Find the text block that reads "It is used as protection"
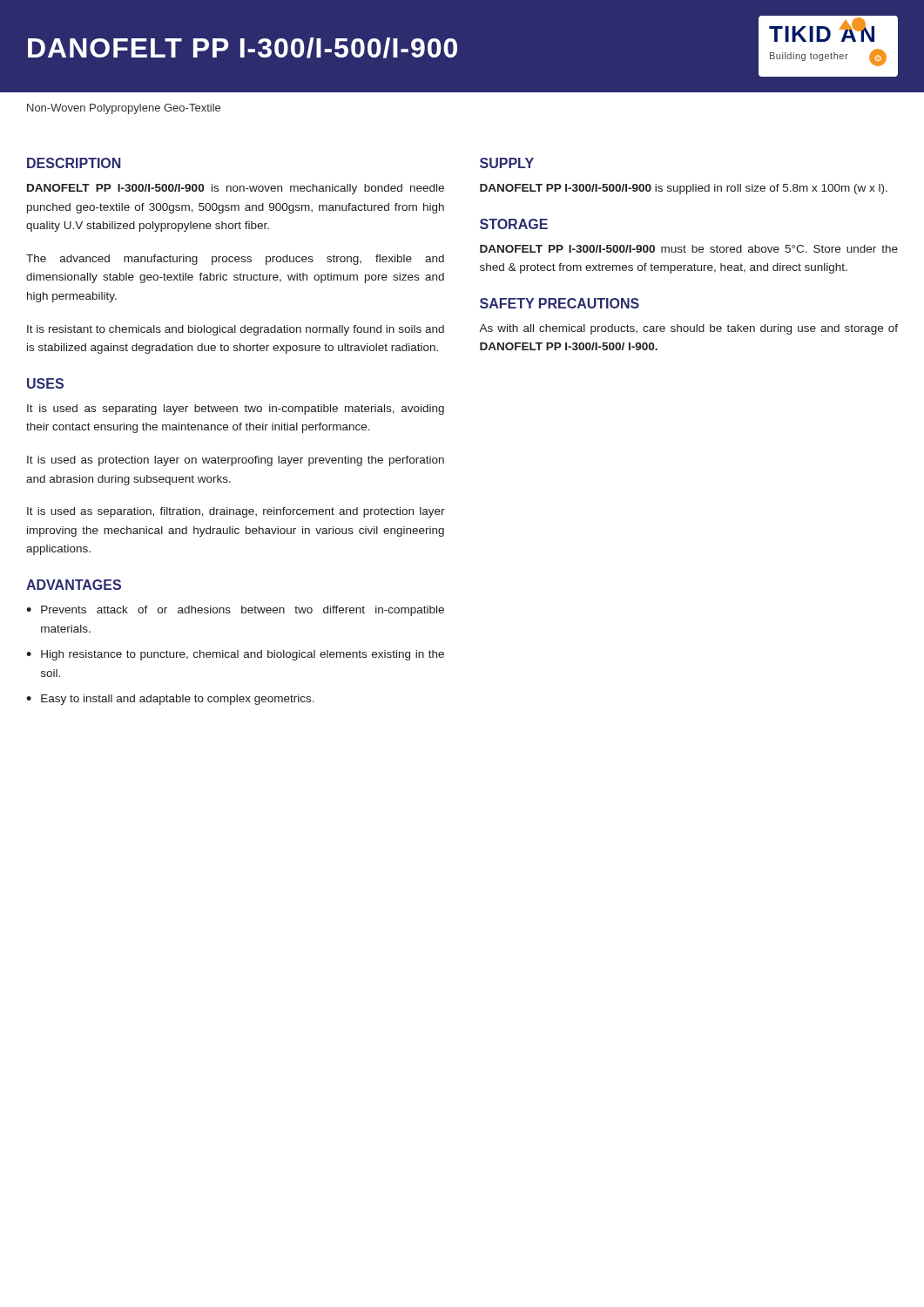 [x=235, y=469]
